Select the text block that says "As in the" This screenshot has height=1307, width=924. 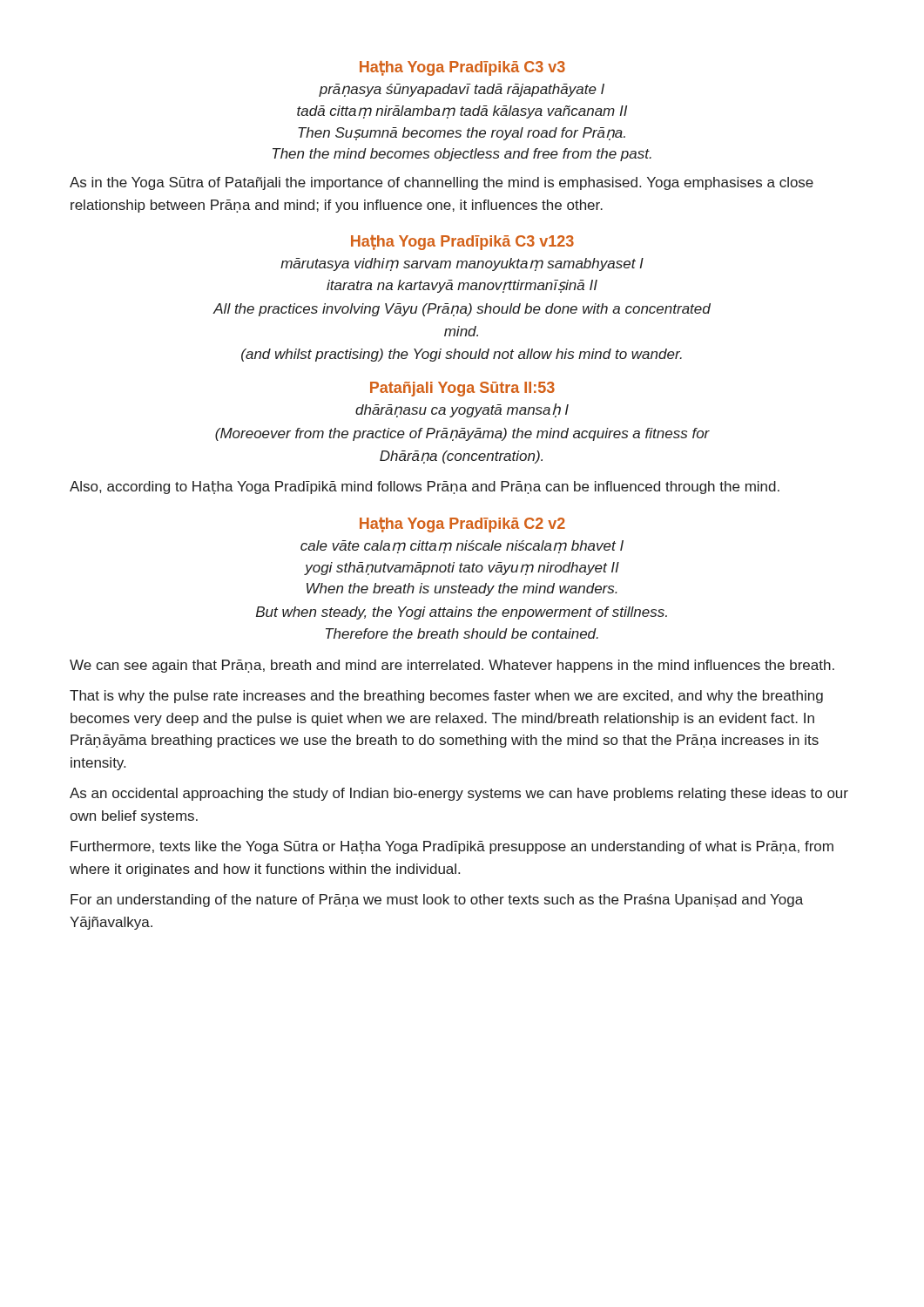[x=442, y=194]
